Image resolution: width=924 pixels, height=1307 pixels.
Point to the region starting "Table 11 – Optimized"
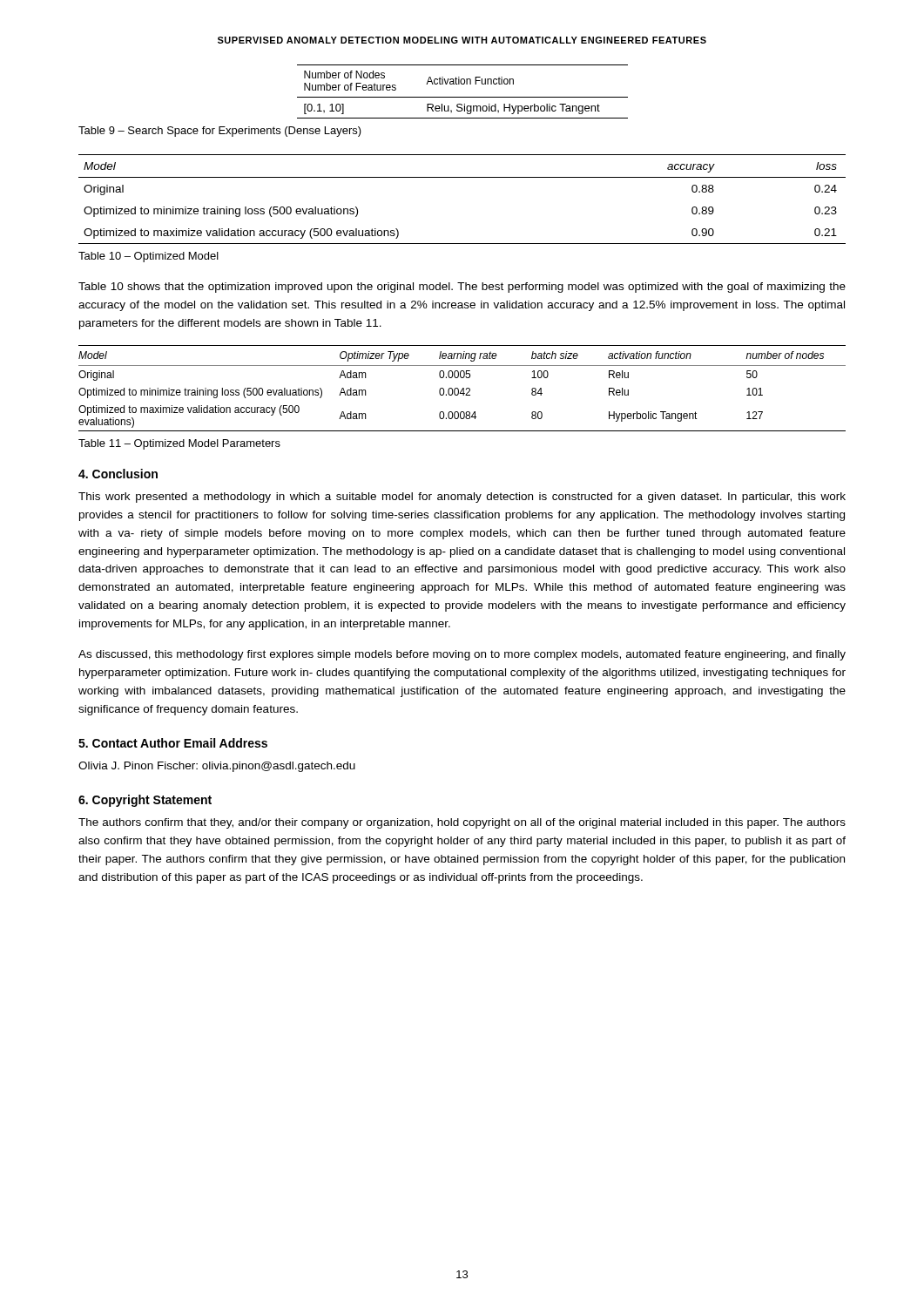coord(179,443)
